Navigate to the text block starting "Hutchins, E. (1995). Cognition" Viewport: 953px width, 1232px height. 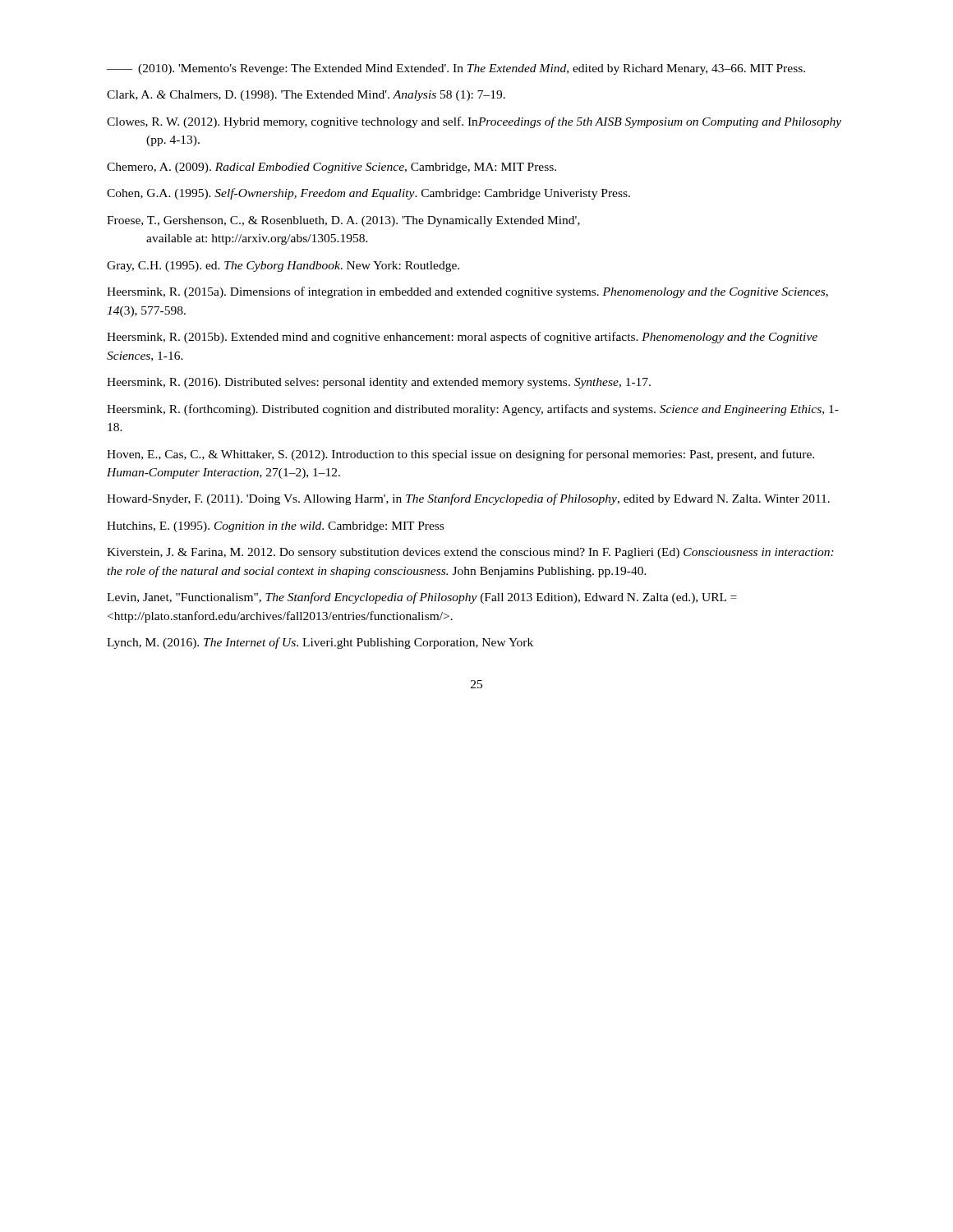pyautogui.click(x=276, y=525)
